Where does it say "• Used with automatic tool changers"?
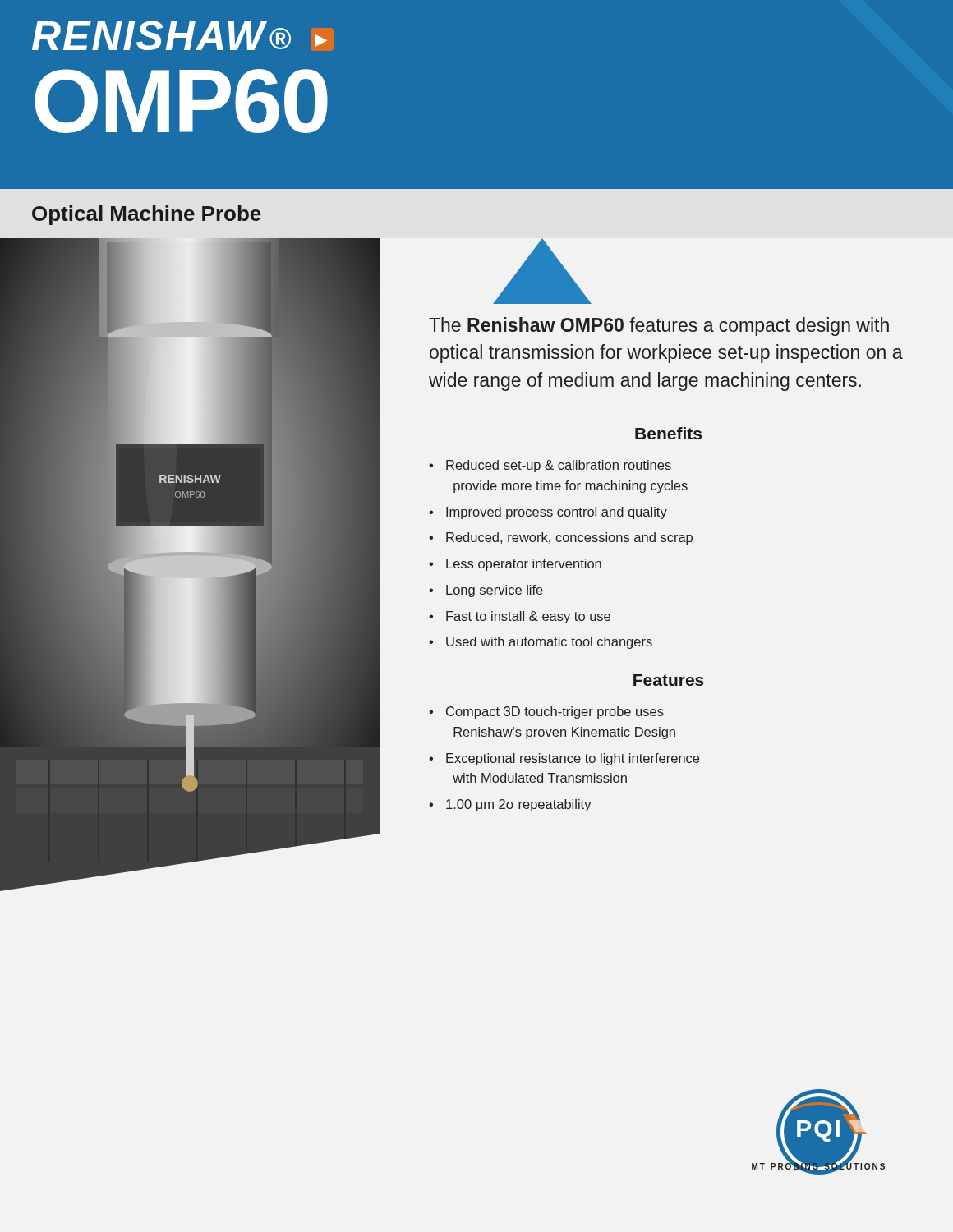This screenshot has width=953, height=1232. pyautogui.click(x=541, y=642)
